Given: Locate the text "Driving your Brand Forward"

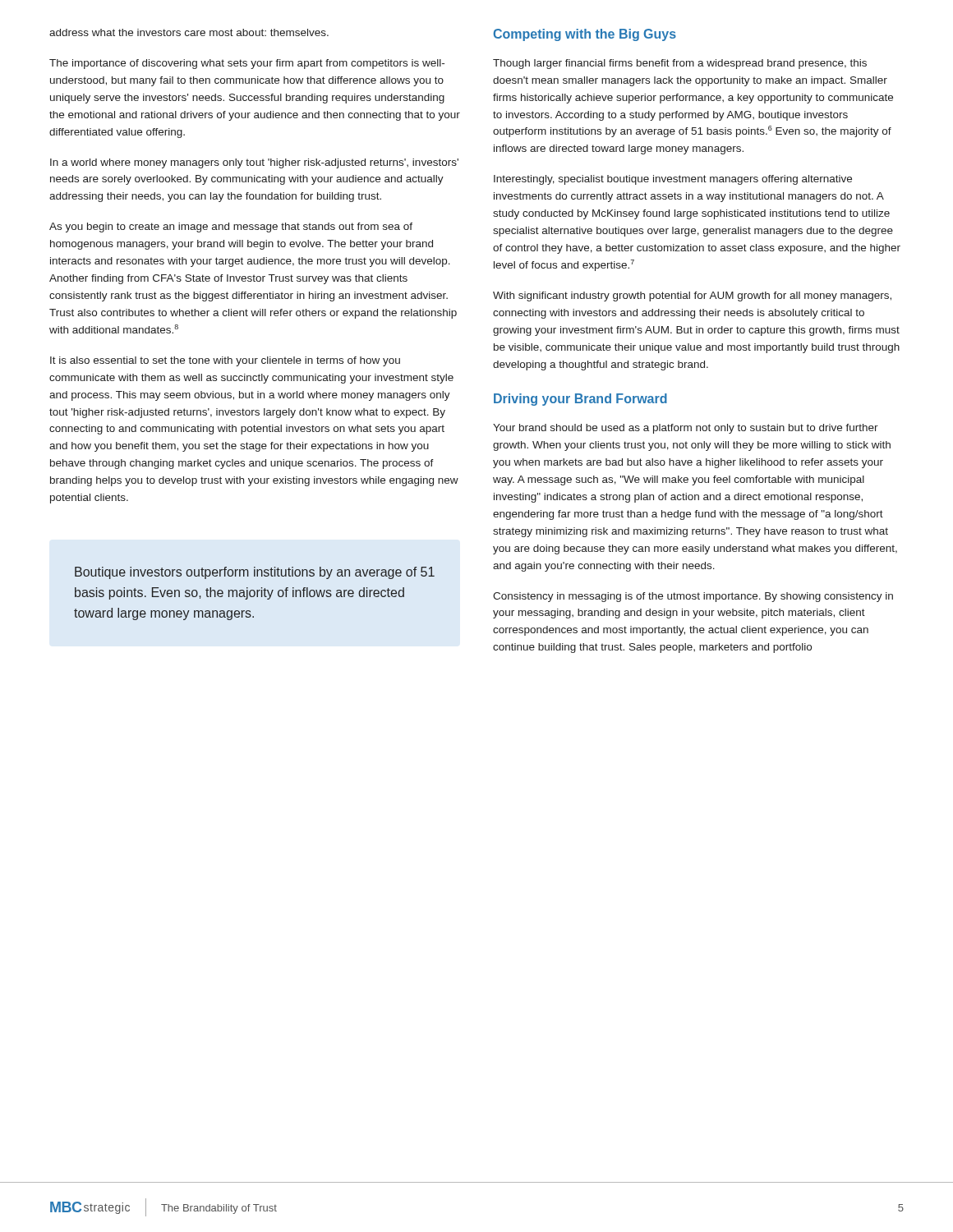Looking at the screenshot, I should click(580, 400).
